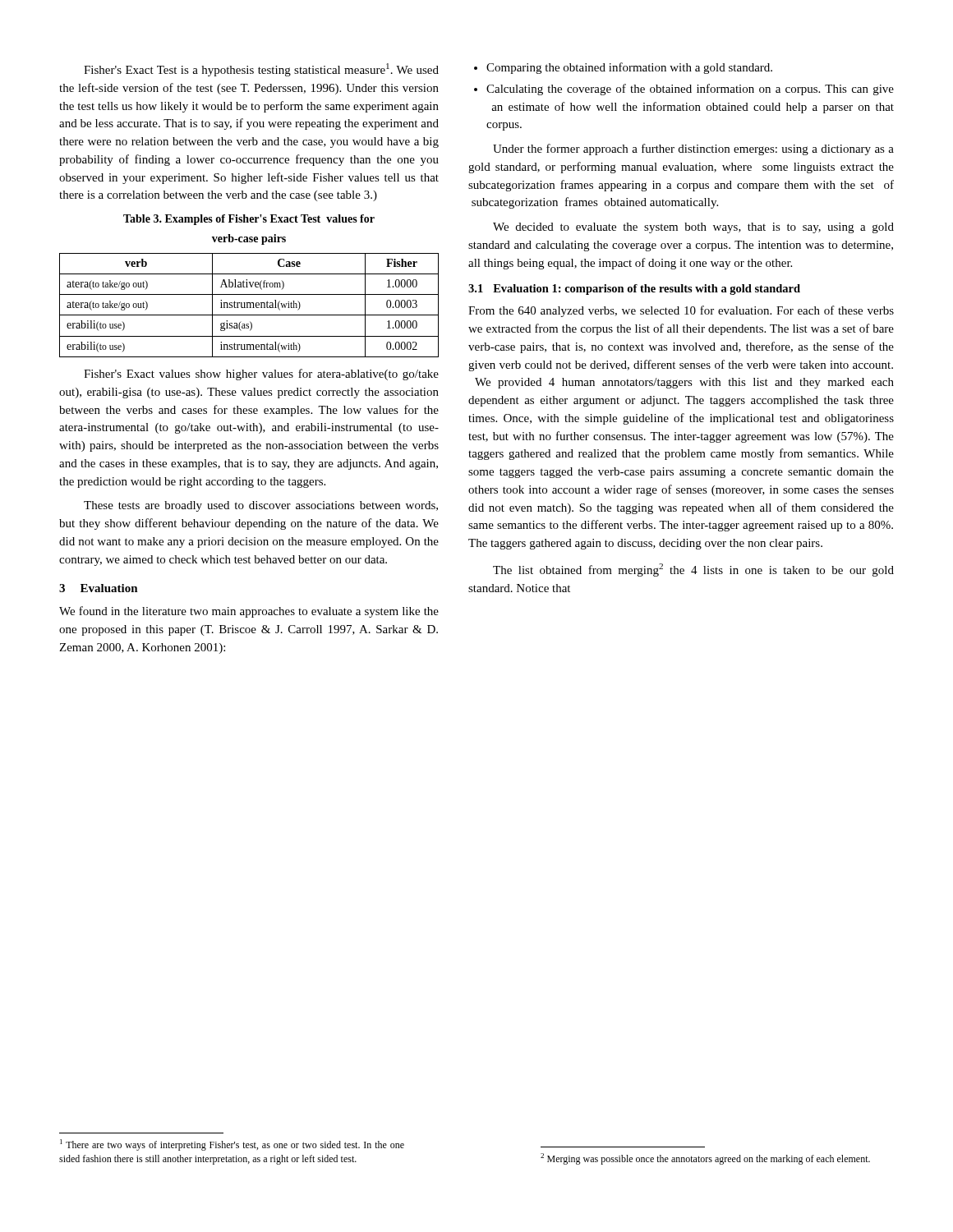Viewport: 953px width, 1232px height.
Task: Locate the block of text that opens with "These tests are broadly used"
Action: point(249,533)
